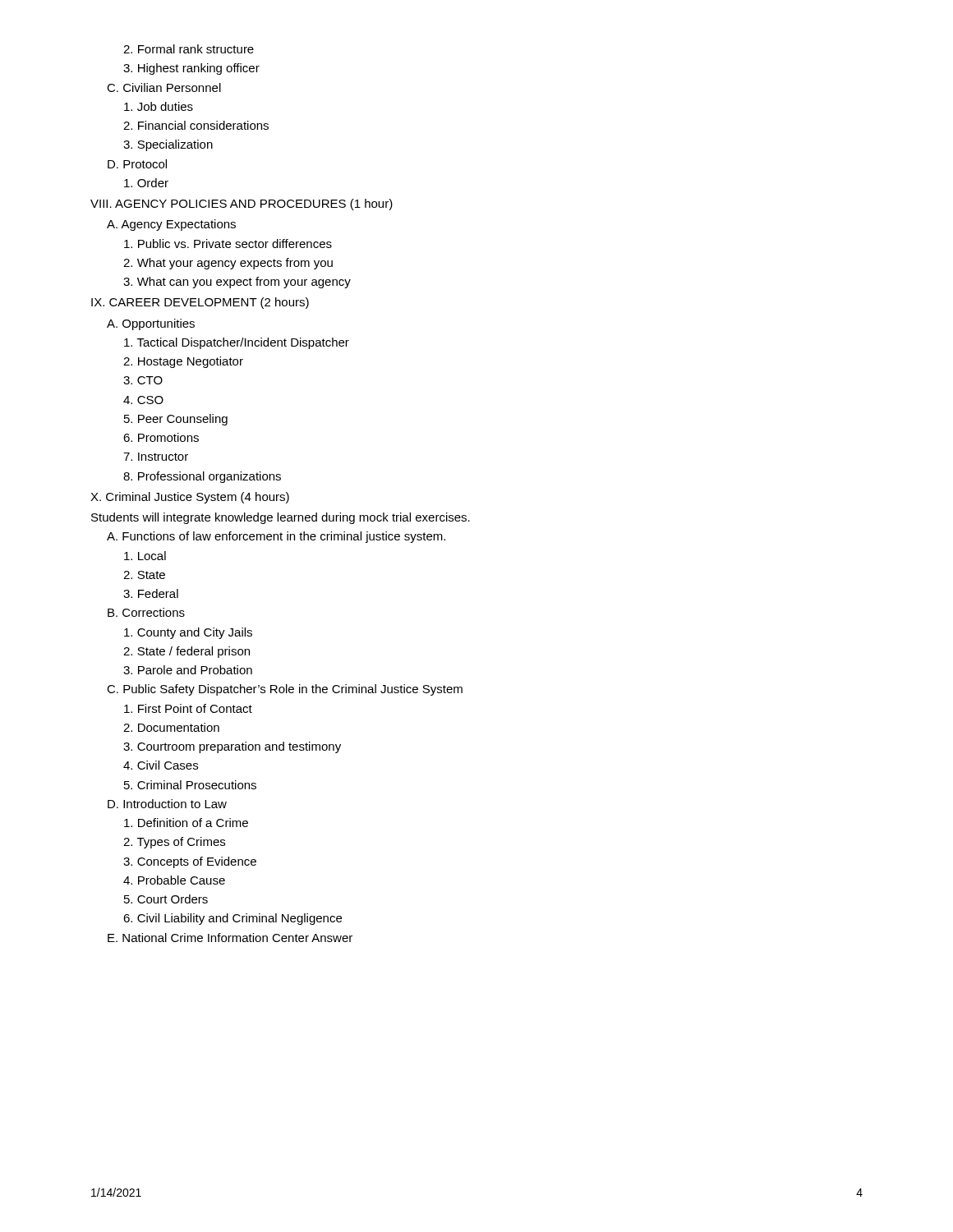Point to the block starting "Definition of a Crime"
953x1232 pixels.
click(x=186, y=823)
